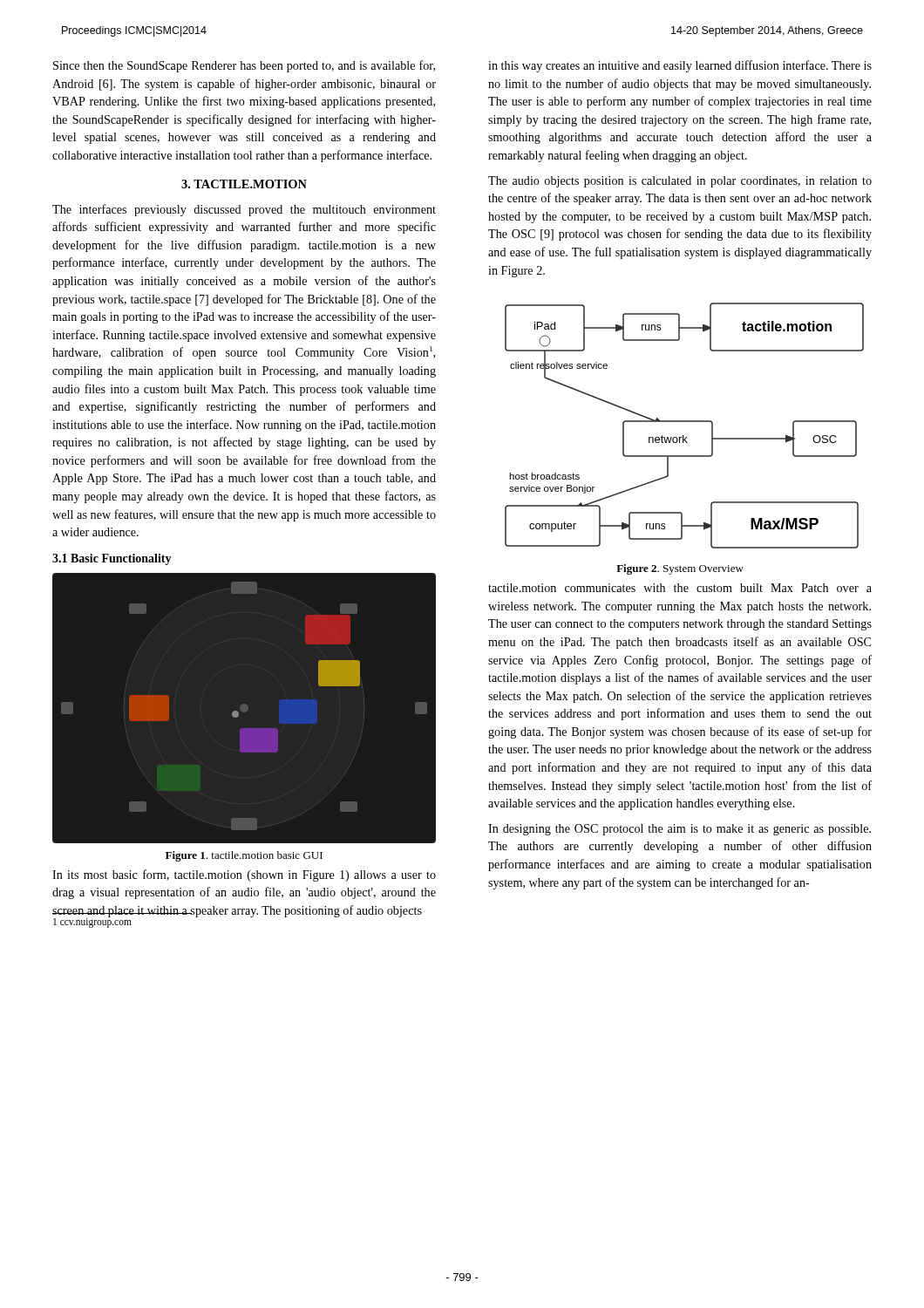Click on the caption that says "Figure 1. tactile.motion"
The width and height of the screenshot is (924, 1308).
244,855
